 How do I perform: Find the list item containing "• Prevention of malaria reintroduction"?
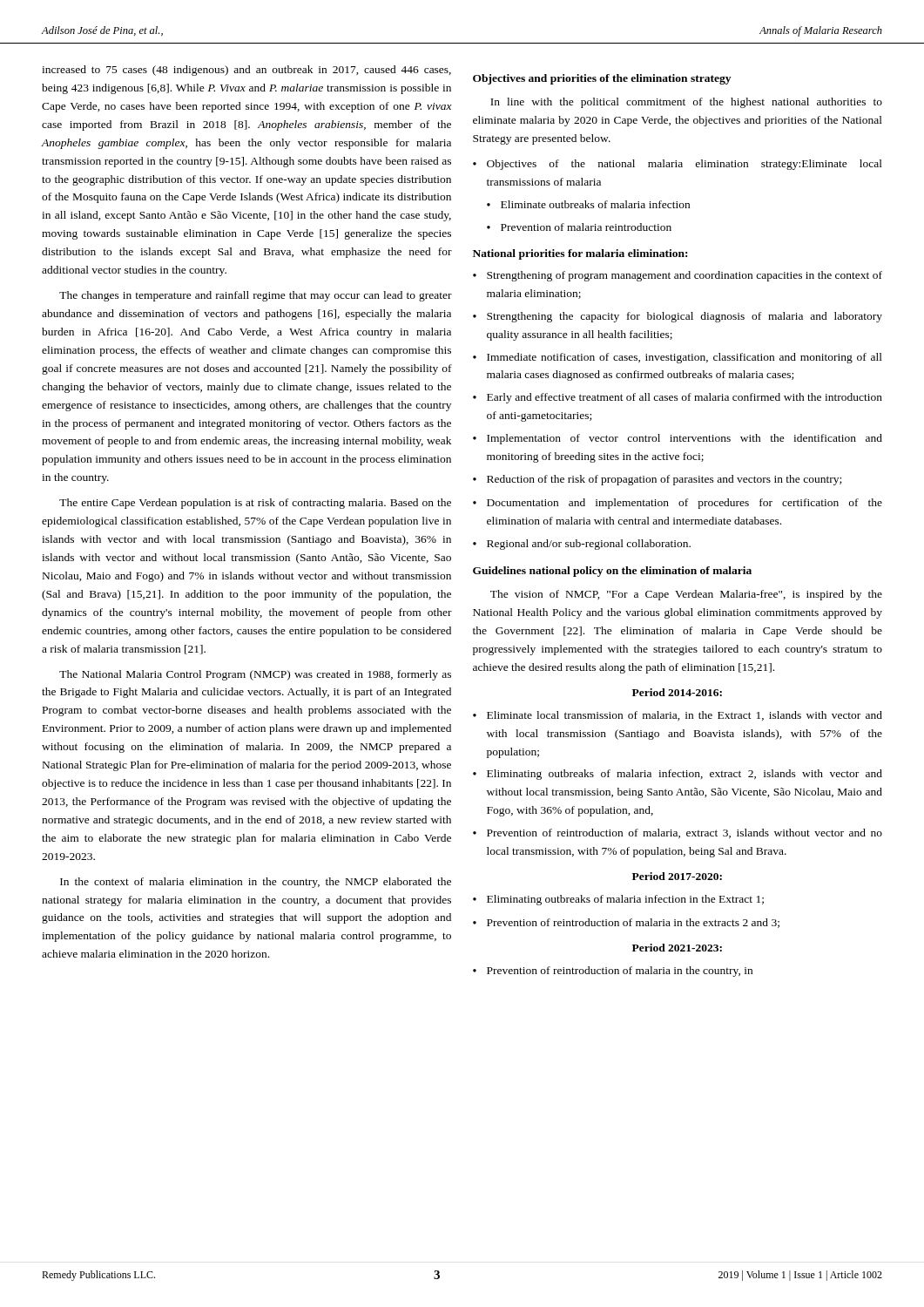pyautogui.click(x=579, y=227)
